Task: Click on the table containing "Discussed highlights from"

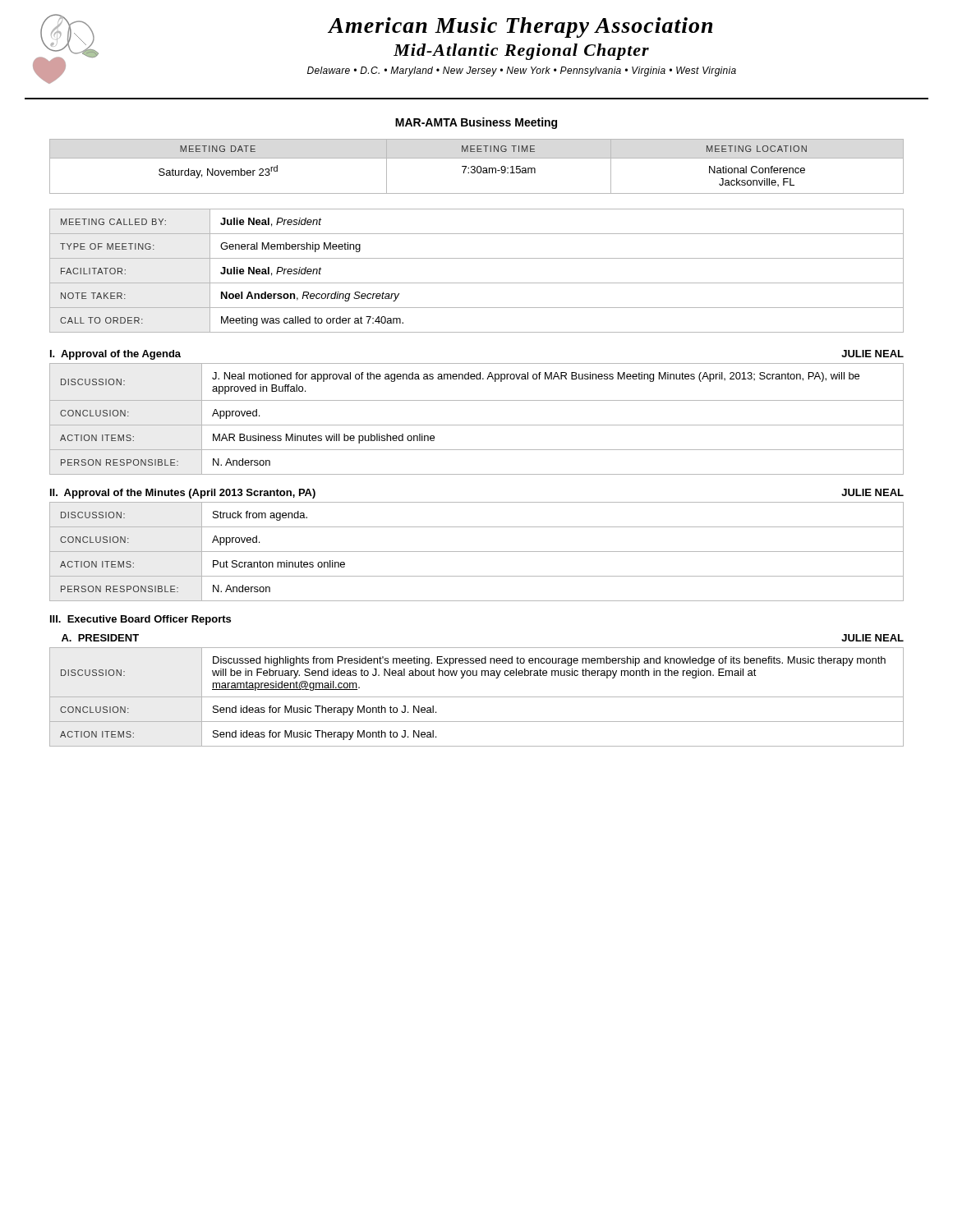Action: coord(476,697)
